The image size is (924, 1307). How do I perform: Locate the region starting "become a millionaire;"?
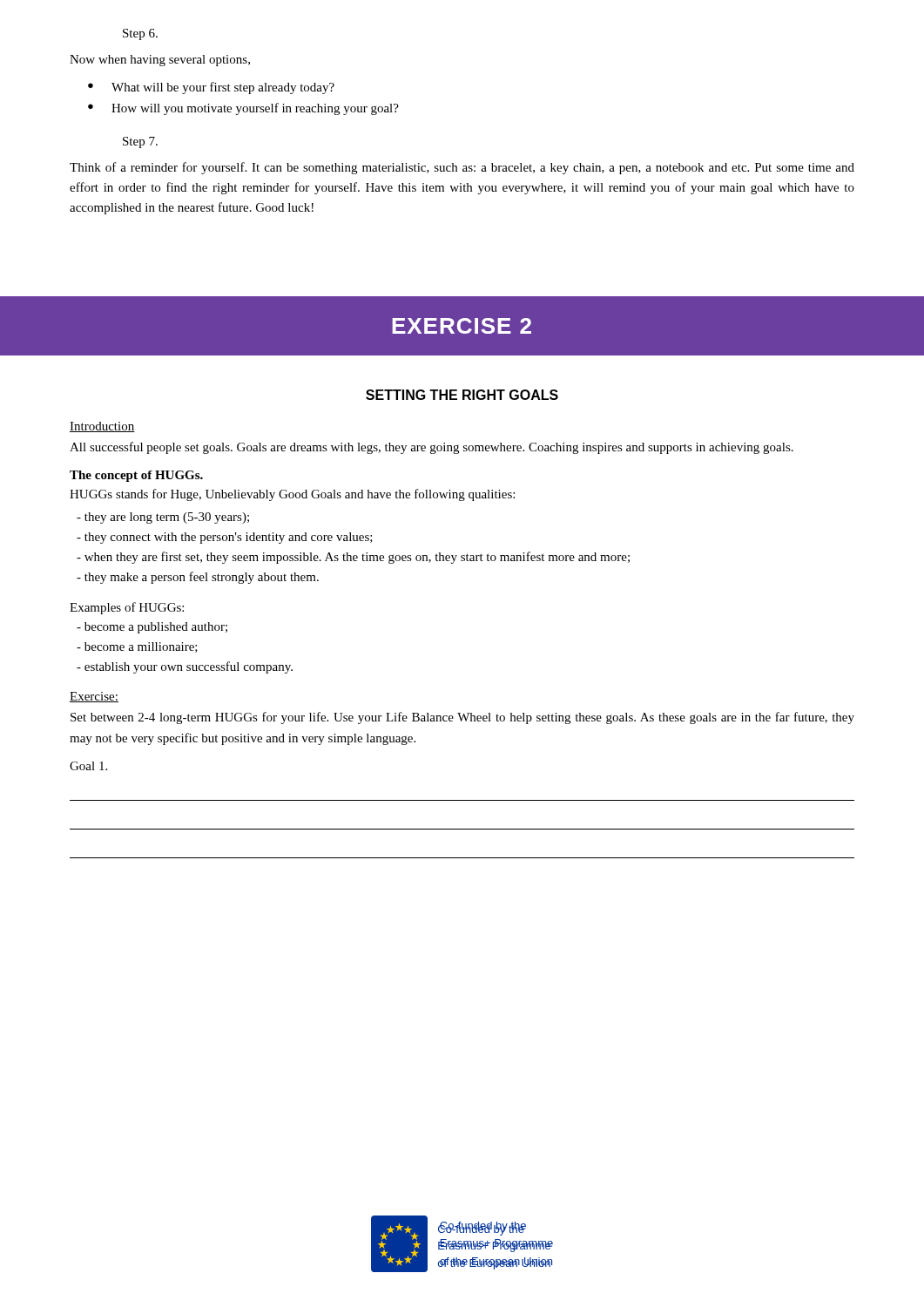coord(137,646)
